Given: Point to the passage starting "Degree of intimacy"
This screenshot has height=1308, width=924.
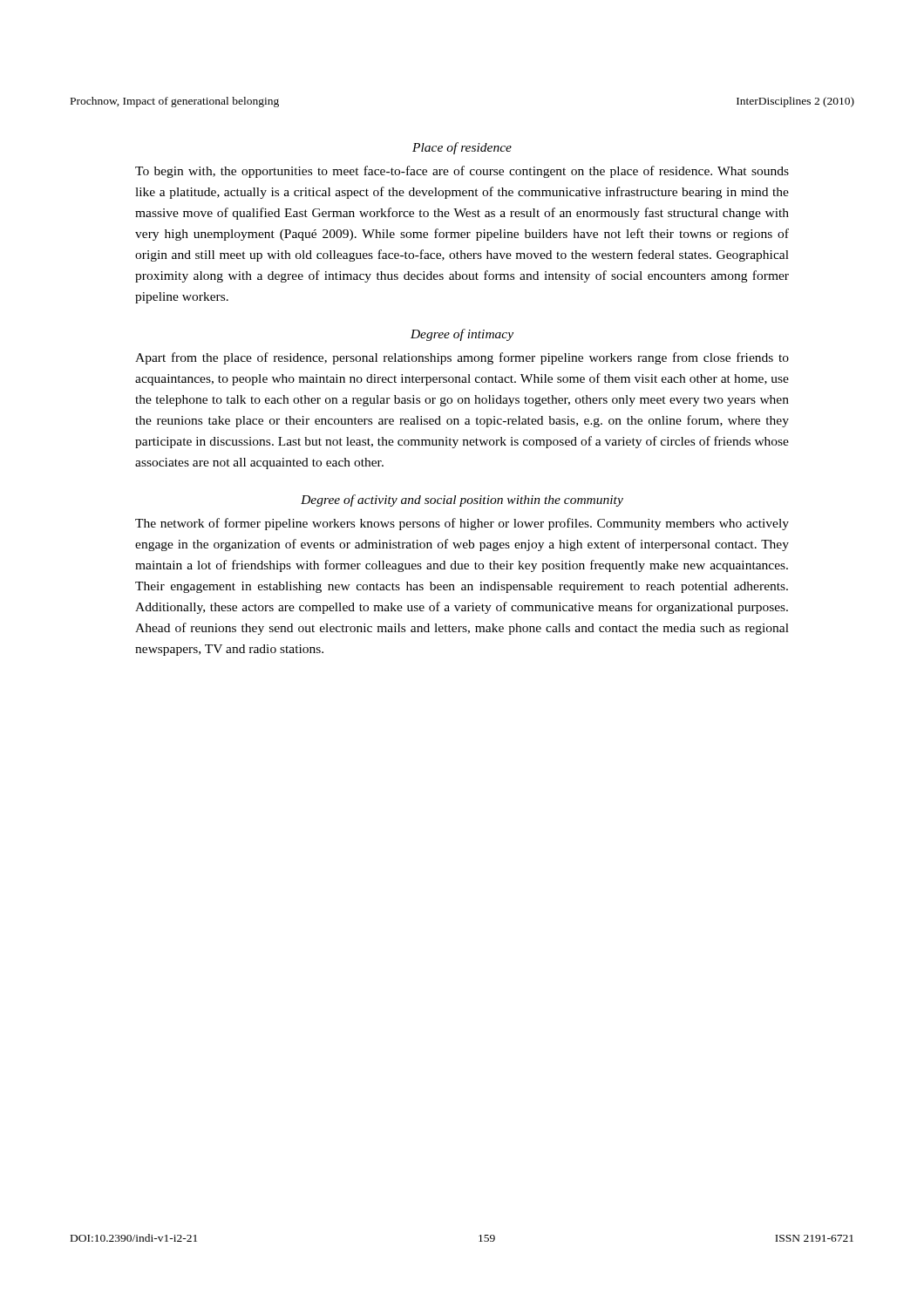Looking at the screenshot, I should (x=462, y=334).
